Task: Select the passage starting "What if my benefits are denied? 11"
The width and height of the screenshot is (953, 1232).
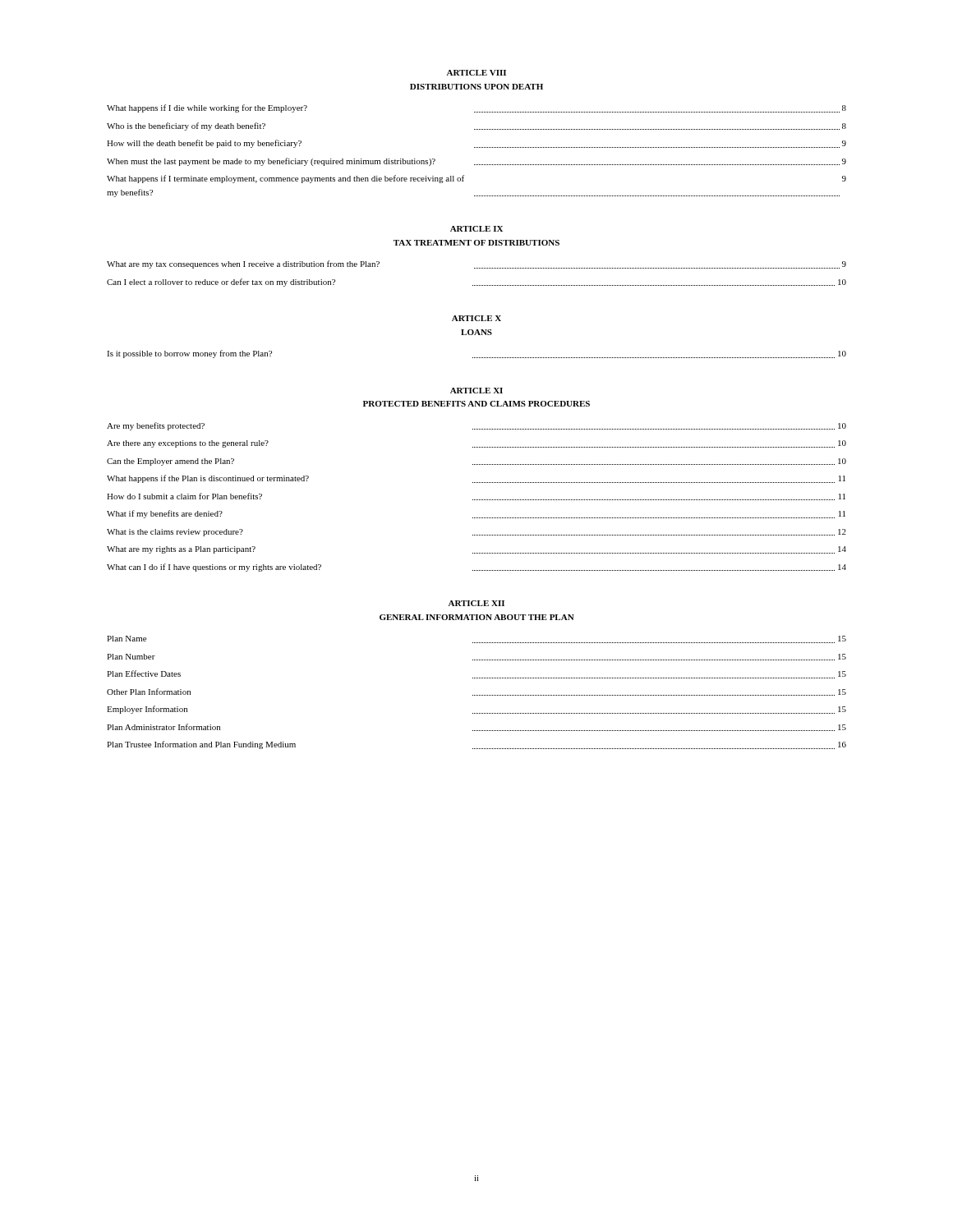Action: coord(476,513)
